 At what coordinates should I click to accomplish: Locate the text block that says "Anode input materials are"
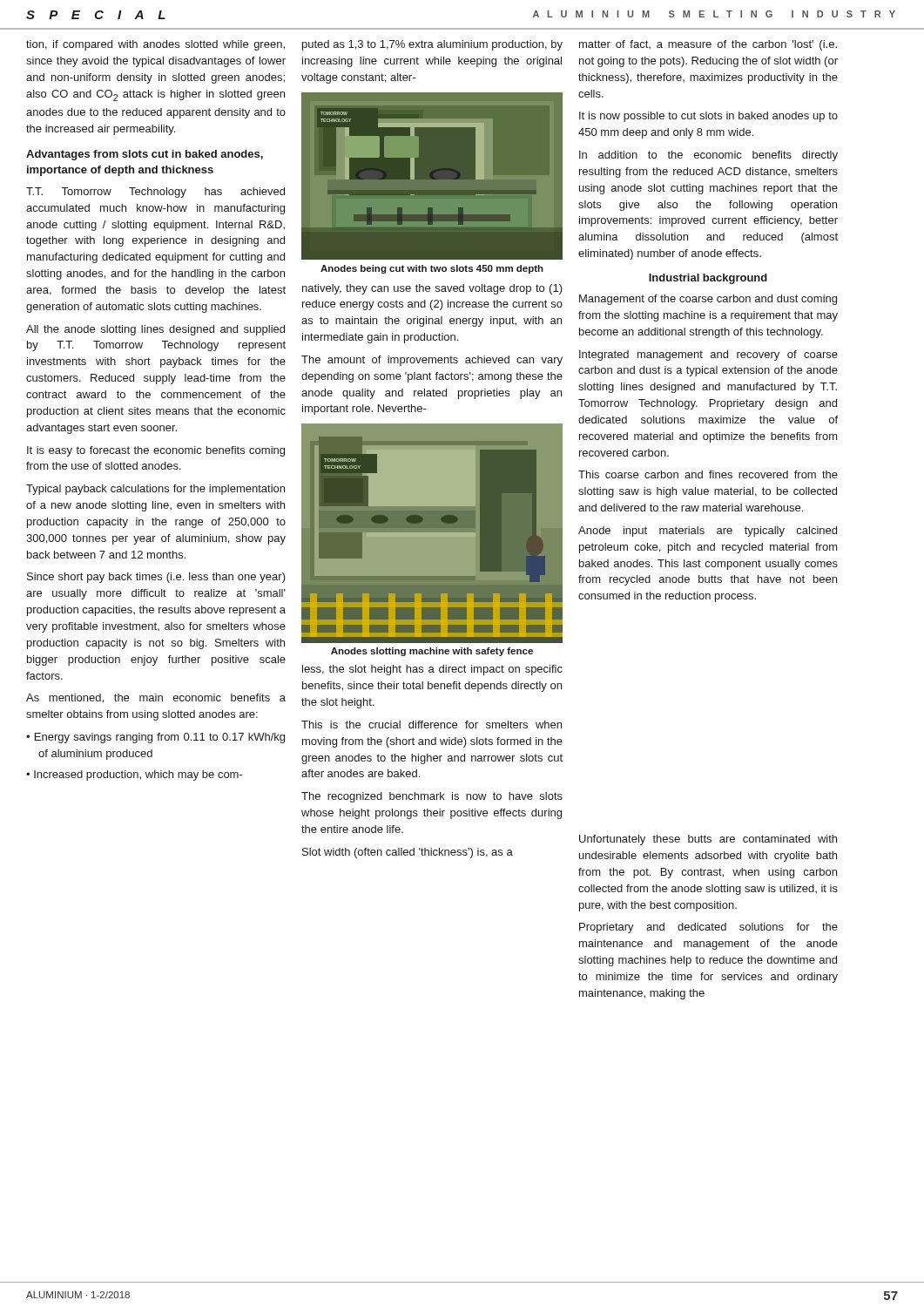(x=708, y=564)
